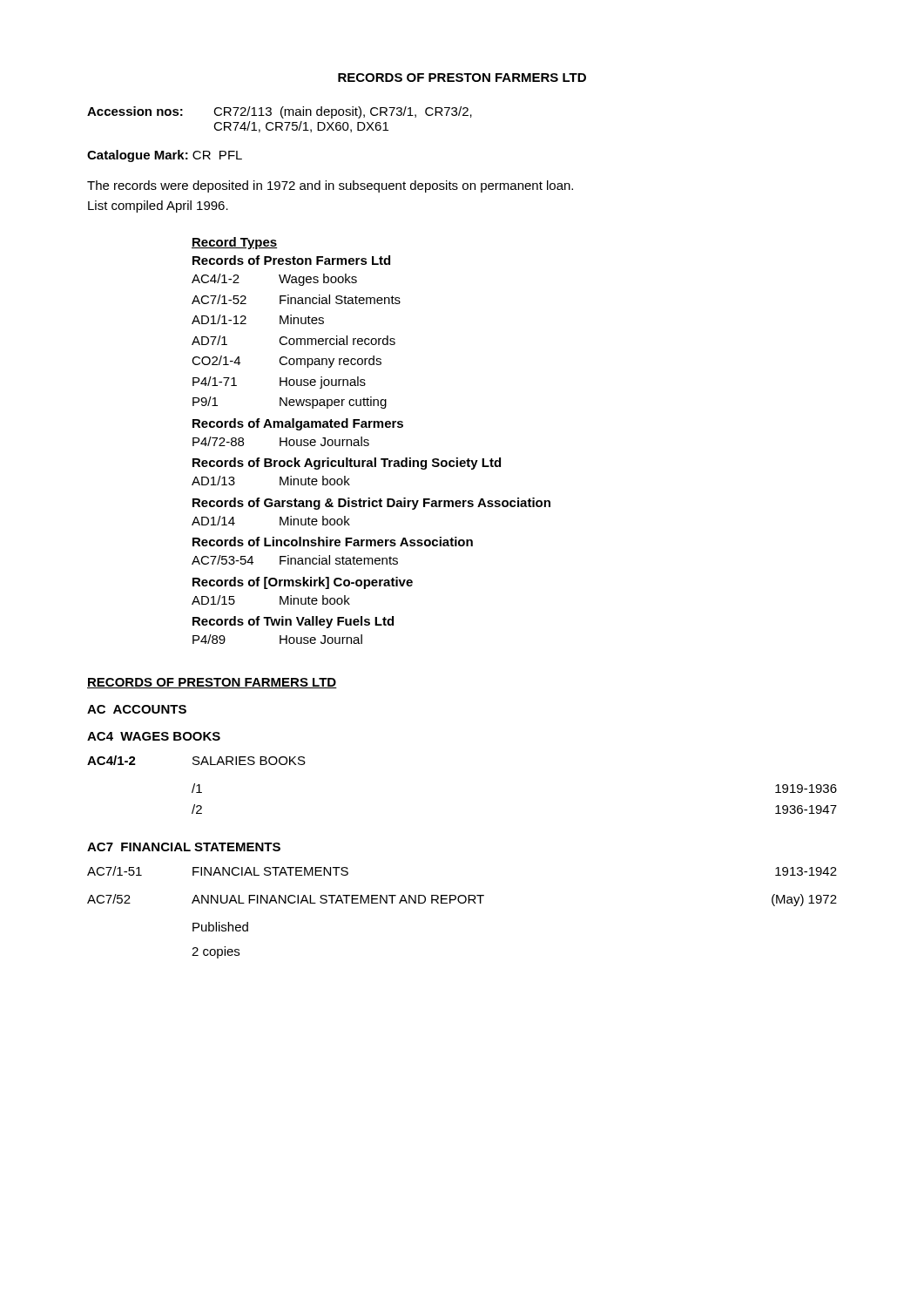Find the text block that reads "The records were"
The image size is (924, 1307).
pos(331,195)
